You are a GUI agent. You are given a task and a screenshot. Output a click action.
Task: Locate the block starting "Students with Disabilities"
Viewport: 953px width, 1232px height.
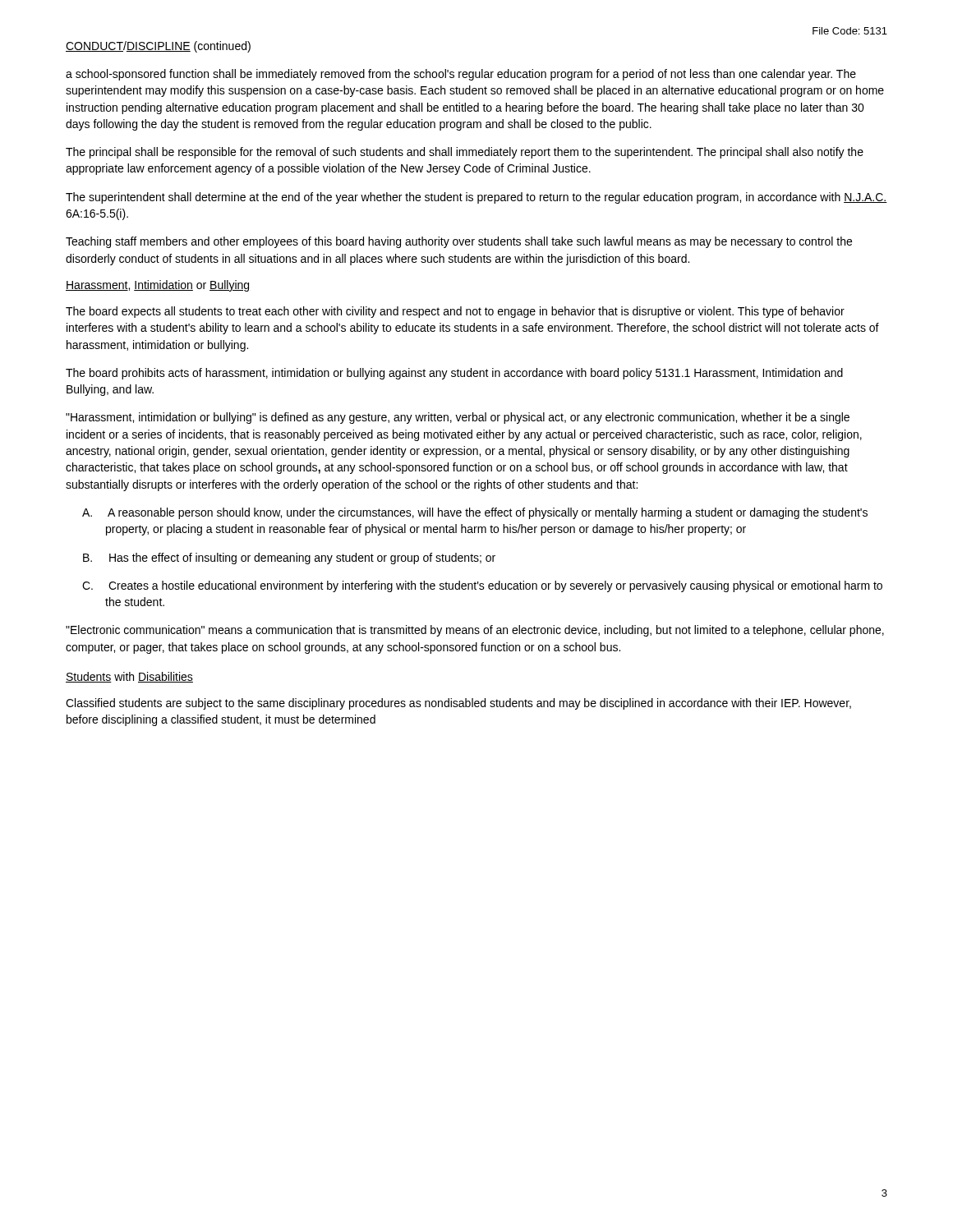129,677
